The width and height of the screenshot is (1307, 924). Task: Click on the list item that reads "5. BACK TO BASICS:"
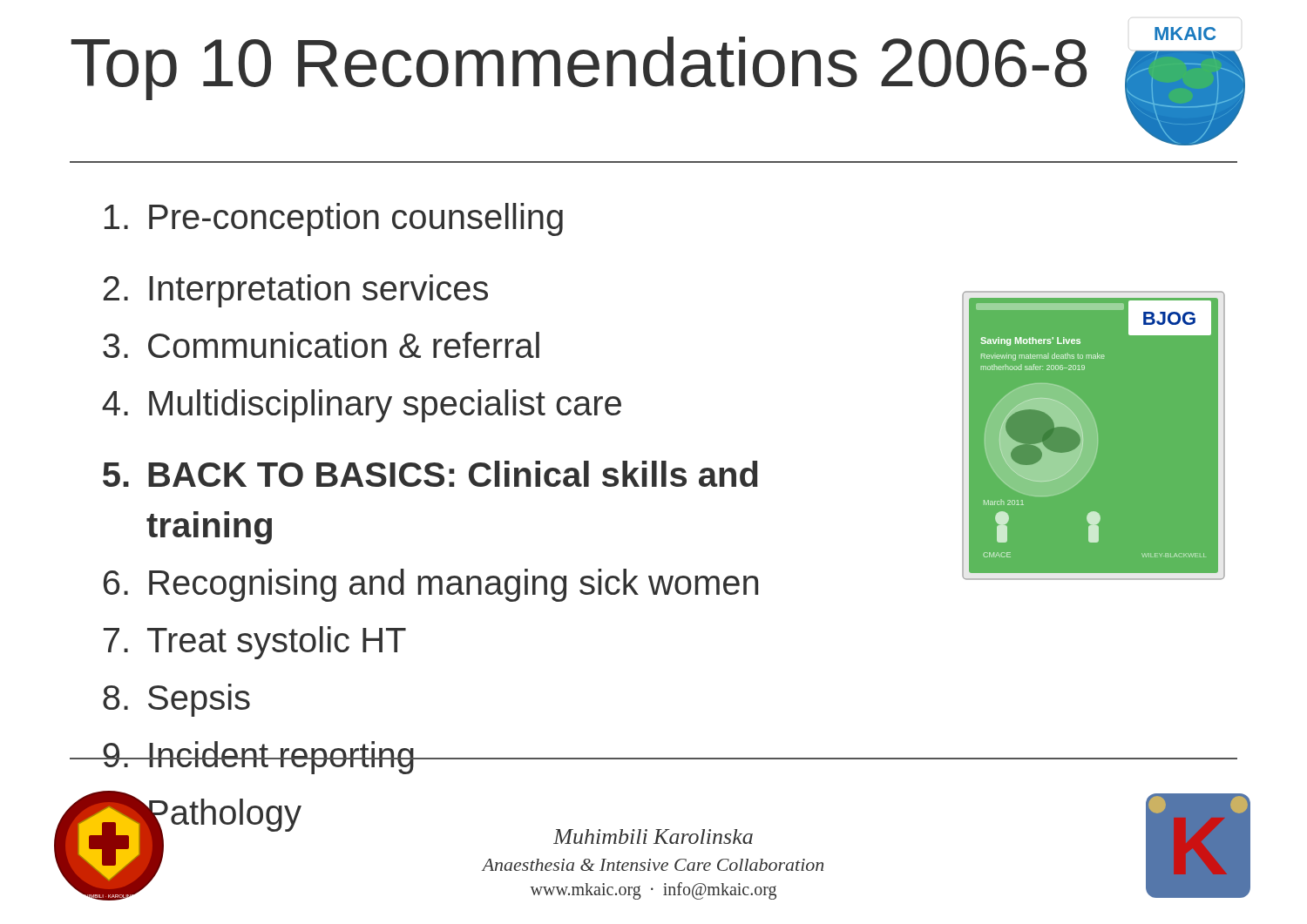pos(449,500)
